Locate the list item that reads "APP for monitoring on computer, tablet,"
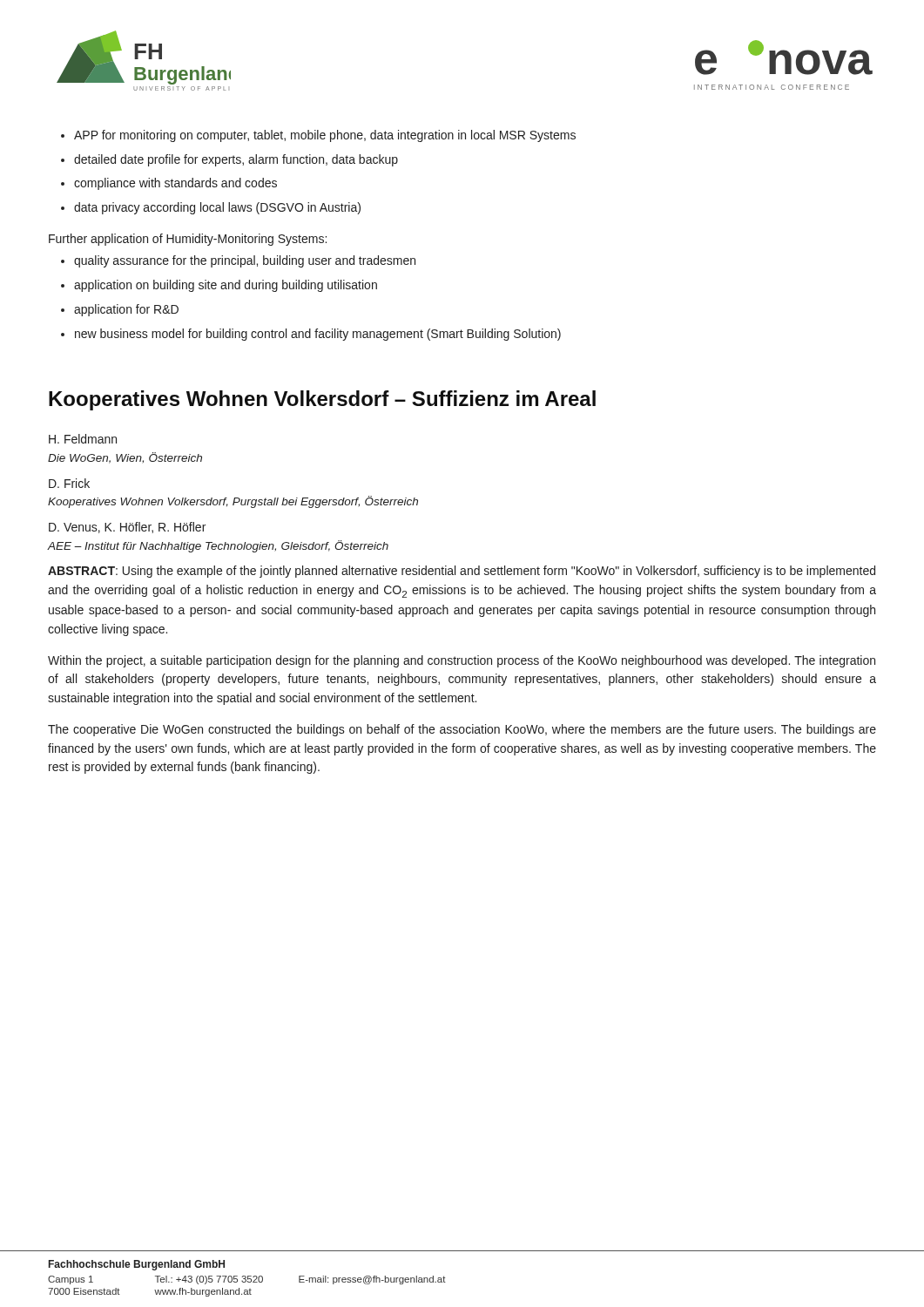The height and width of the screenshot is (1307, 924). tap(462, 136)
